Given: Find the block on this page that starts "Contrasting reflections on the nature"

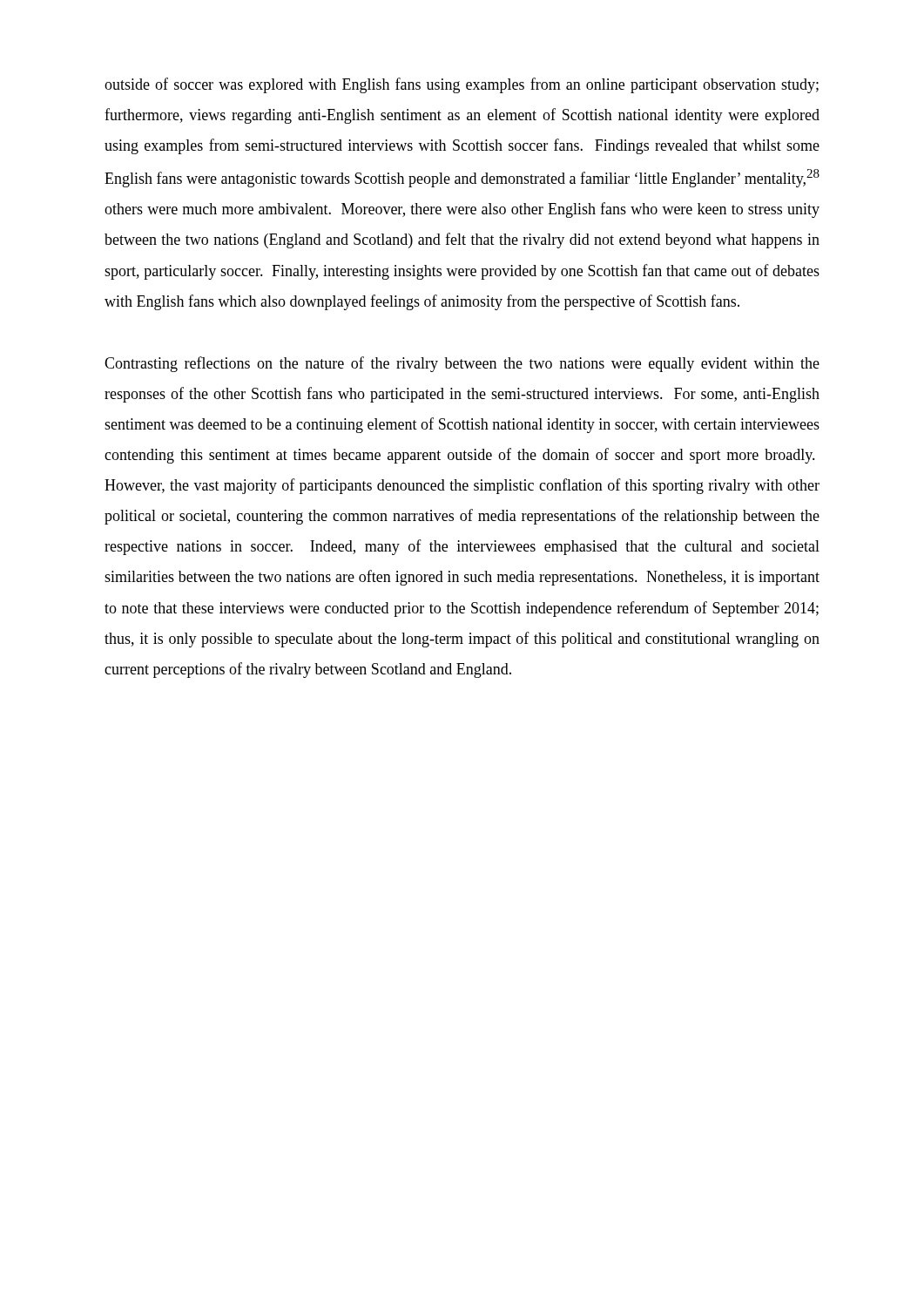Looking at the screenshot, I should click(462, 516).
